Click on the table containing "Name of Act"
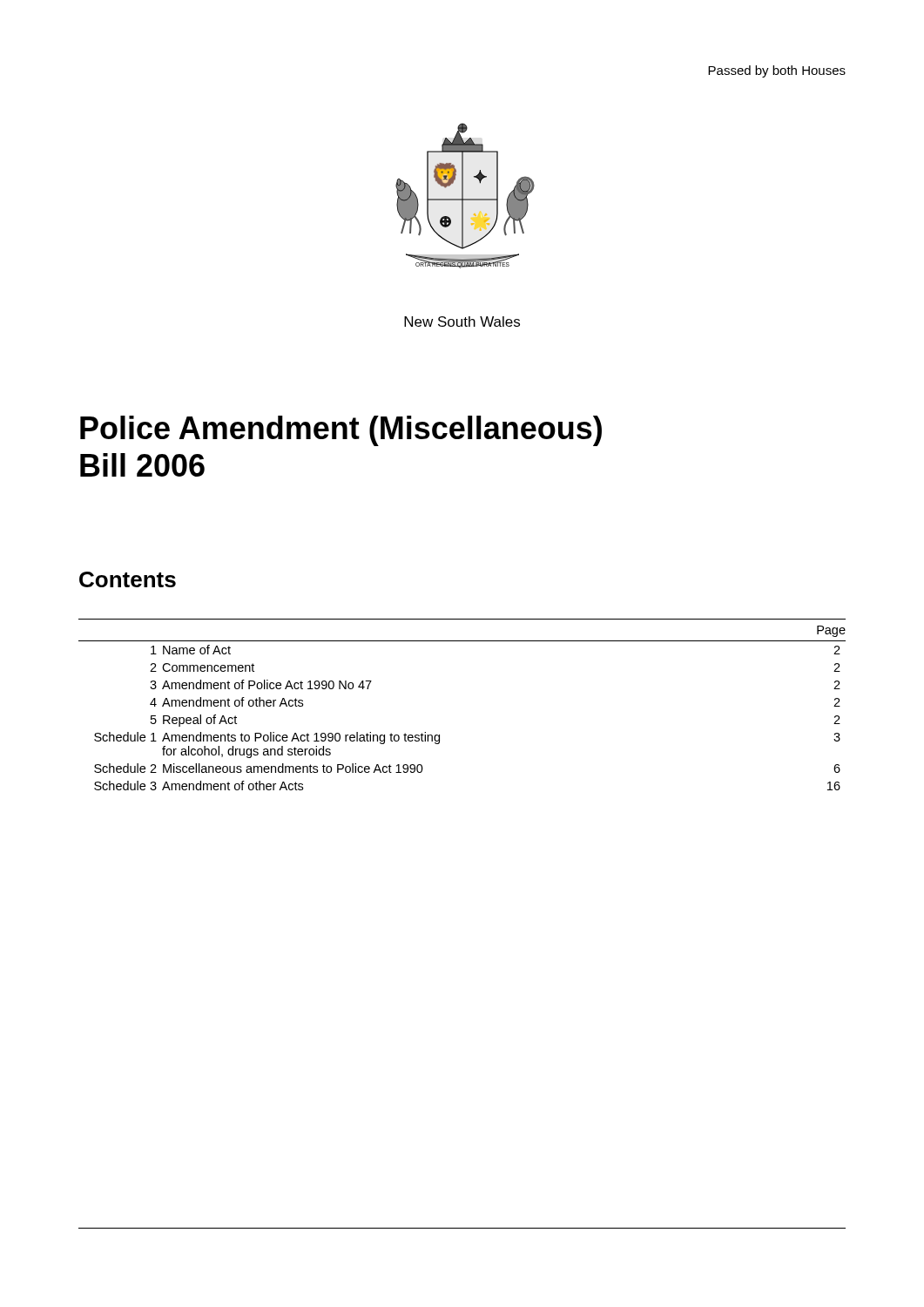The image size is (924, 1307). coord(462,707)
